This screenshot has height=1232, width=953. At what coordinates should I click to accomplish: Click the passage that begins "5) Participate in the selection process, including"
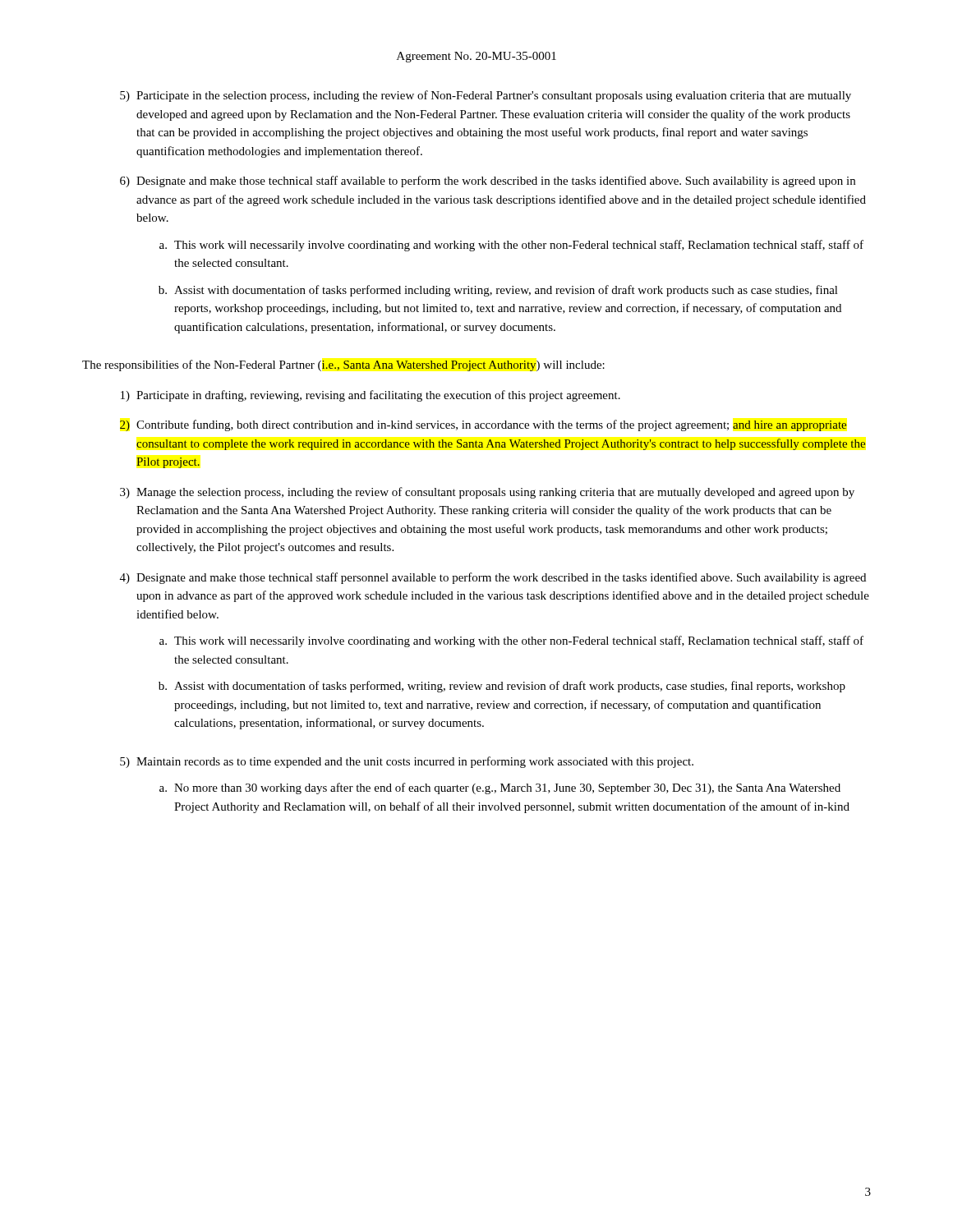tap(485, 123)
